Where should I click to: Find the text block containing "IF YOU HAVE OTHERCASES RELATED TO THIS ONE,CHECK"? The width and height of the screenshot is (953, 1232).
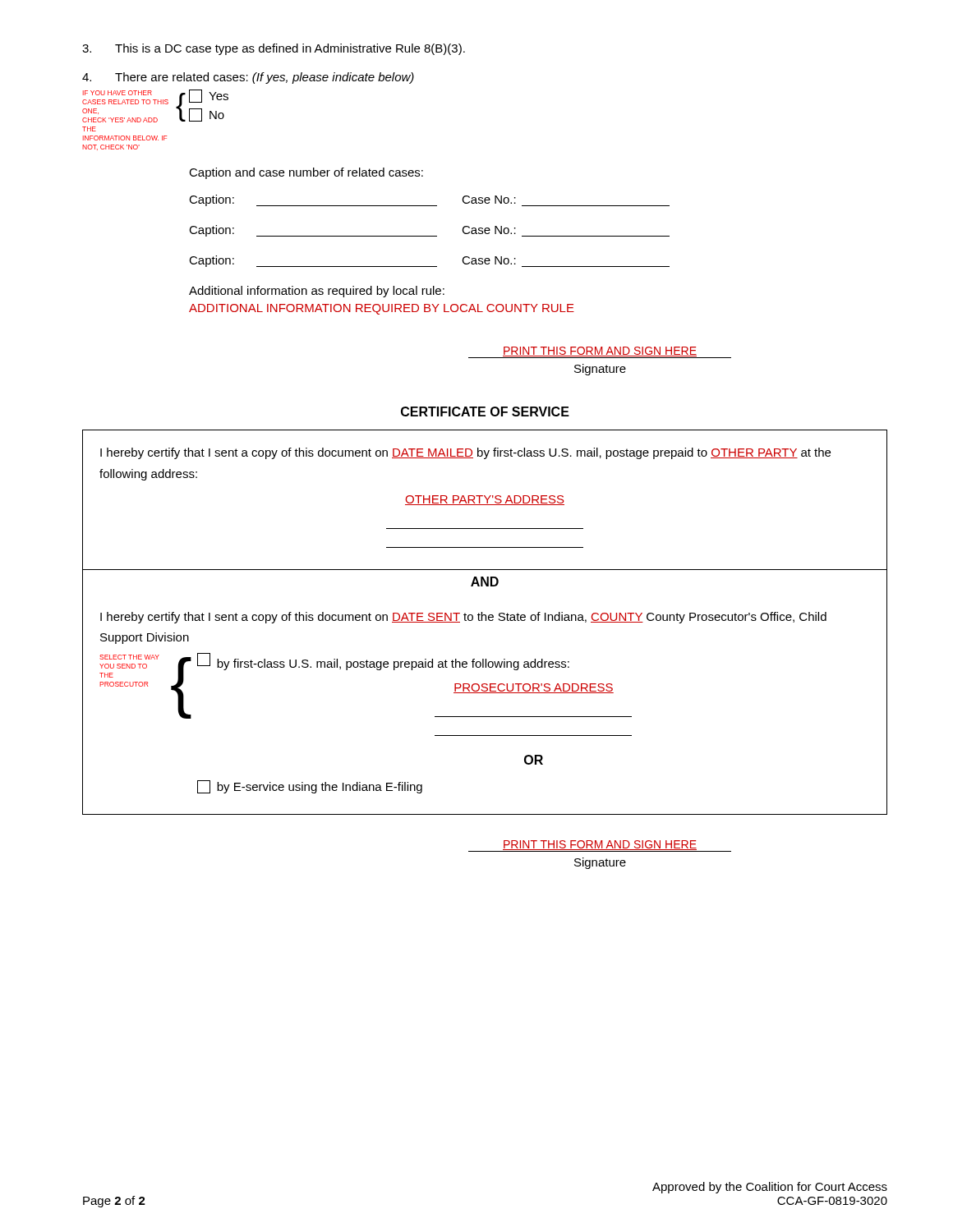pyautogui.click(x=155, y=120)
